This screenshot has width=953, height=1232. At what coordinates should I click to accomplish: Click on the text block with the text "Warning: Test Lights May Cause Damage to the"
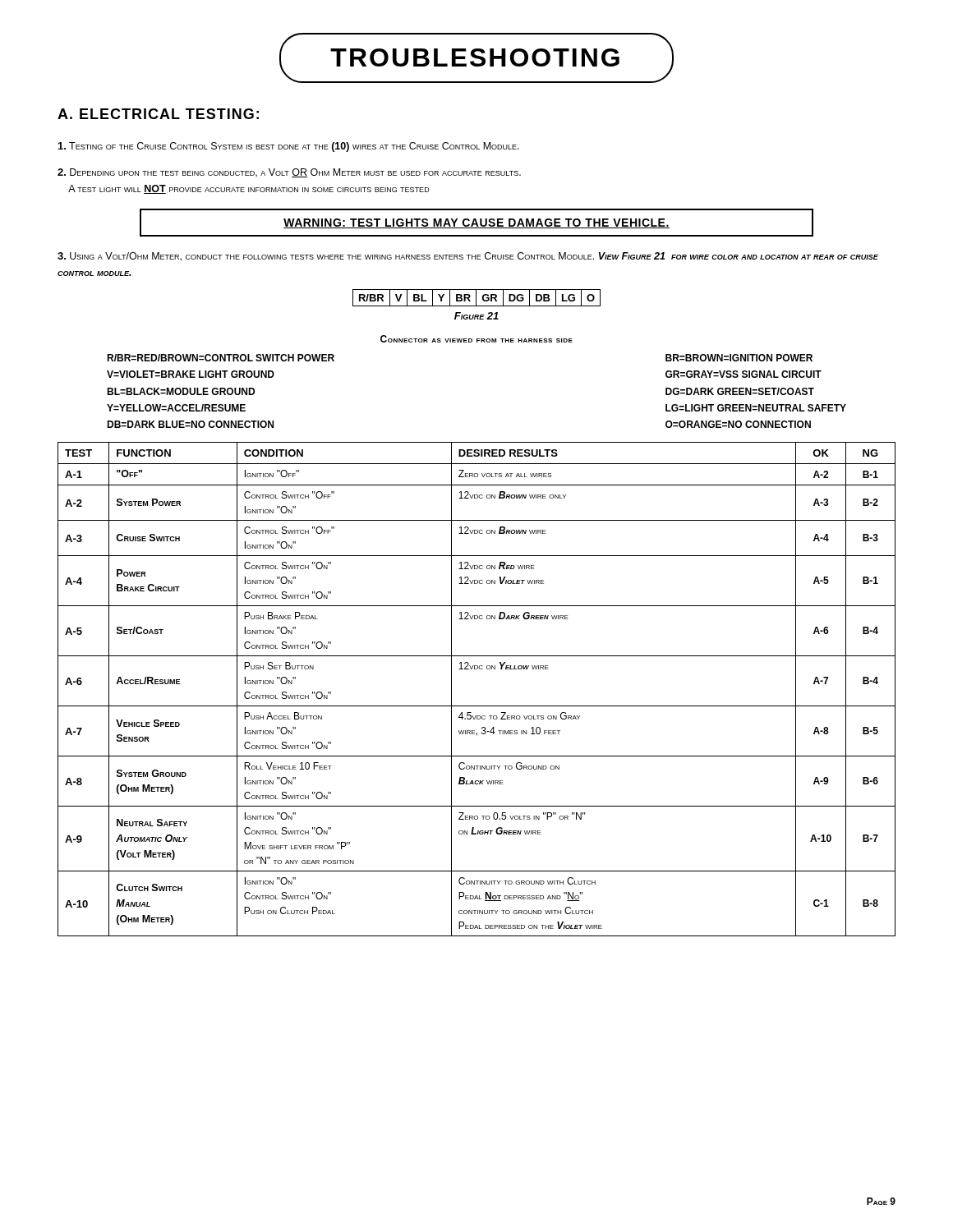click(476, 223)
